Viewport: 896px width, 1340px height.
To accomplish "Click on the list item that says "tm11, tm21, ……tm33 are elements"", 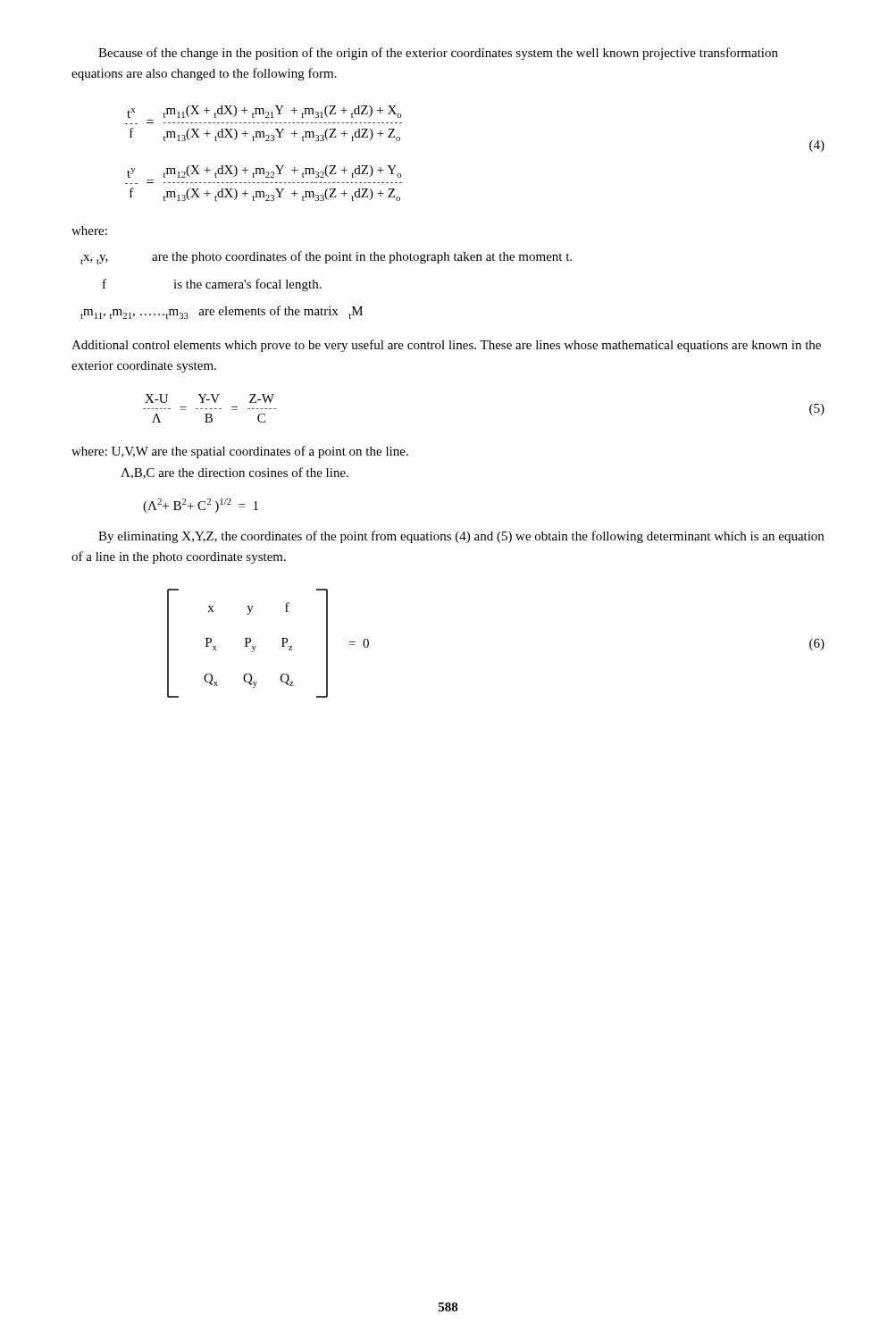I will tap(222, 312).
